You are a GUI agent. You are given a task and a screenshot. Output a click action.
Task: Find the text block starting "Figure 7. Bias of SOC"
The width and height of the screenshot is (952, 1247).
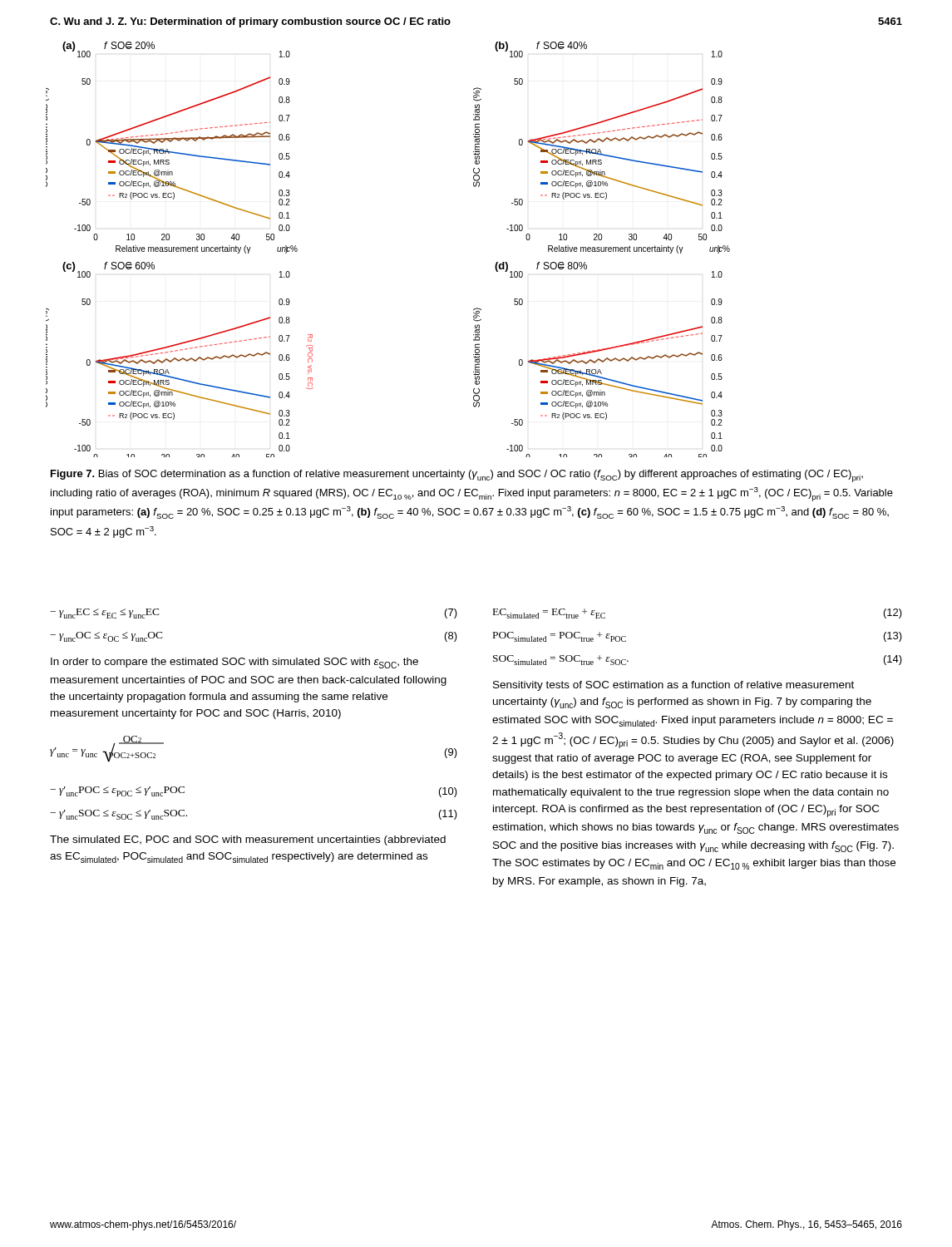(471, 503)
